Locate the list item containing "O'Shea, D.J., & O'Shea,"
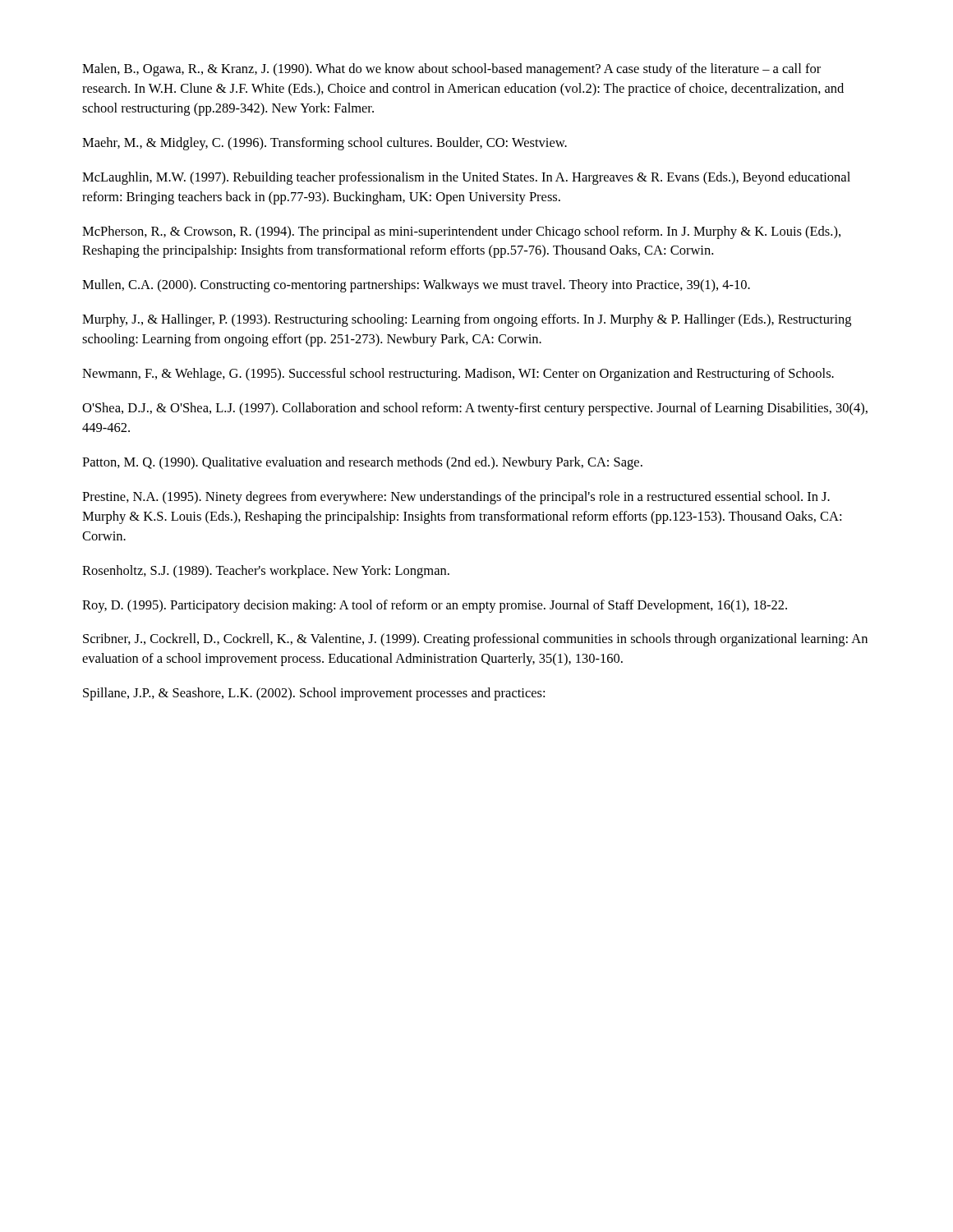Screen dimensions: 1232x953 tap(475, 418)
